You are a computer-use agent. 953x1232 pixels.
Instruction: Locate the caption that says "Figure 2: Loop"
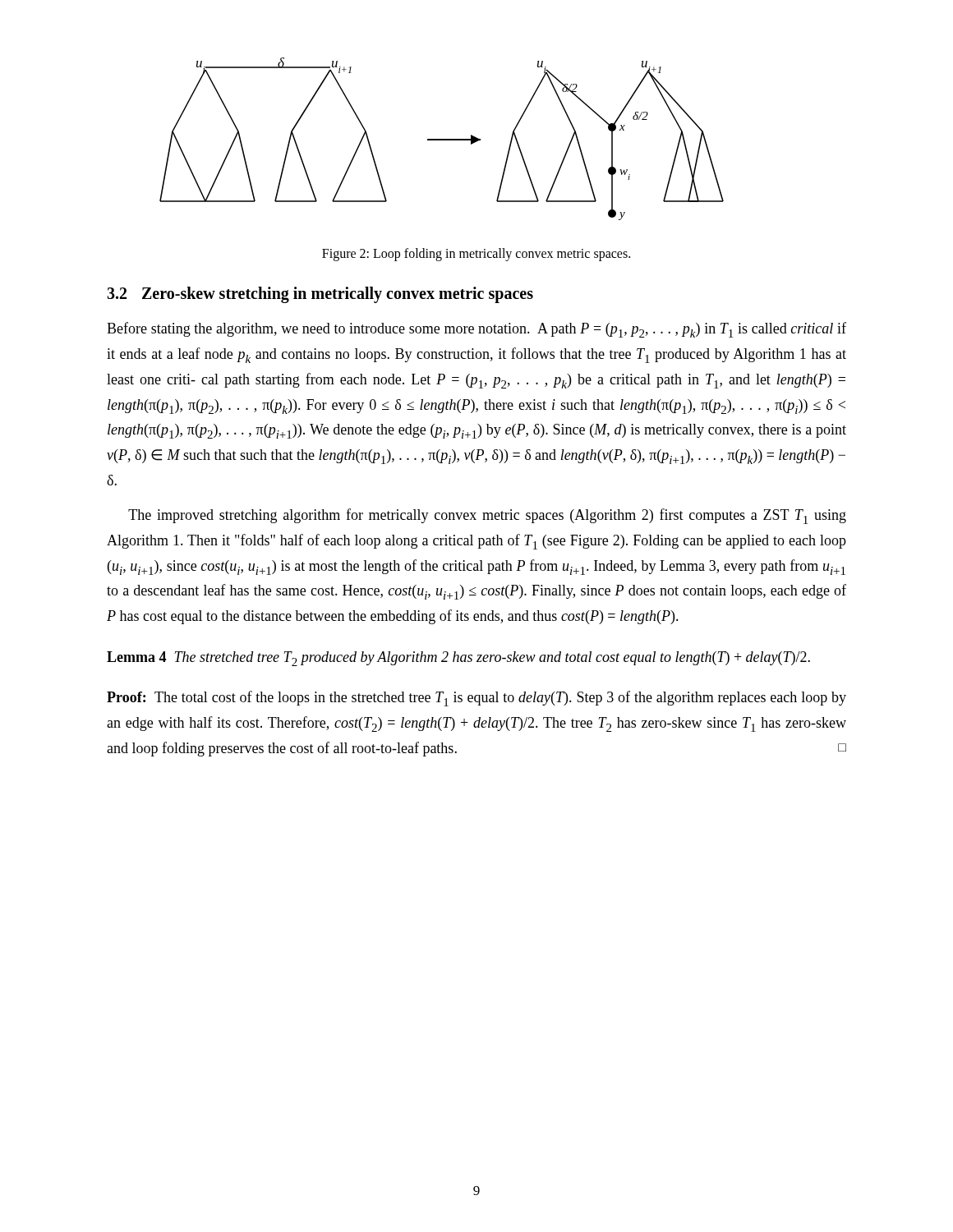(476, 253)
